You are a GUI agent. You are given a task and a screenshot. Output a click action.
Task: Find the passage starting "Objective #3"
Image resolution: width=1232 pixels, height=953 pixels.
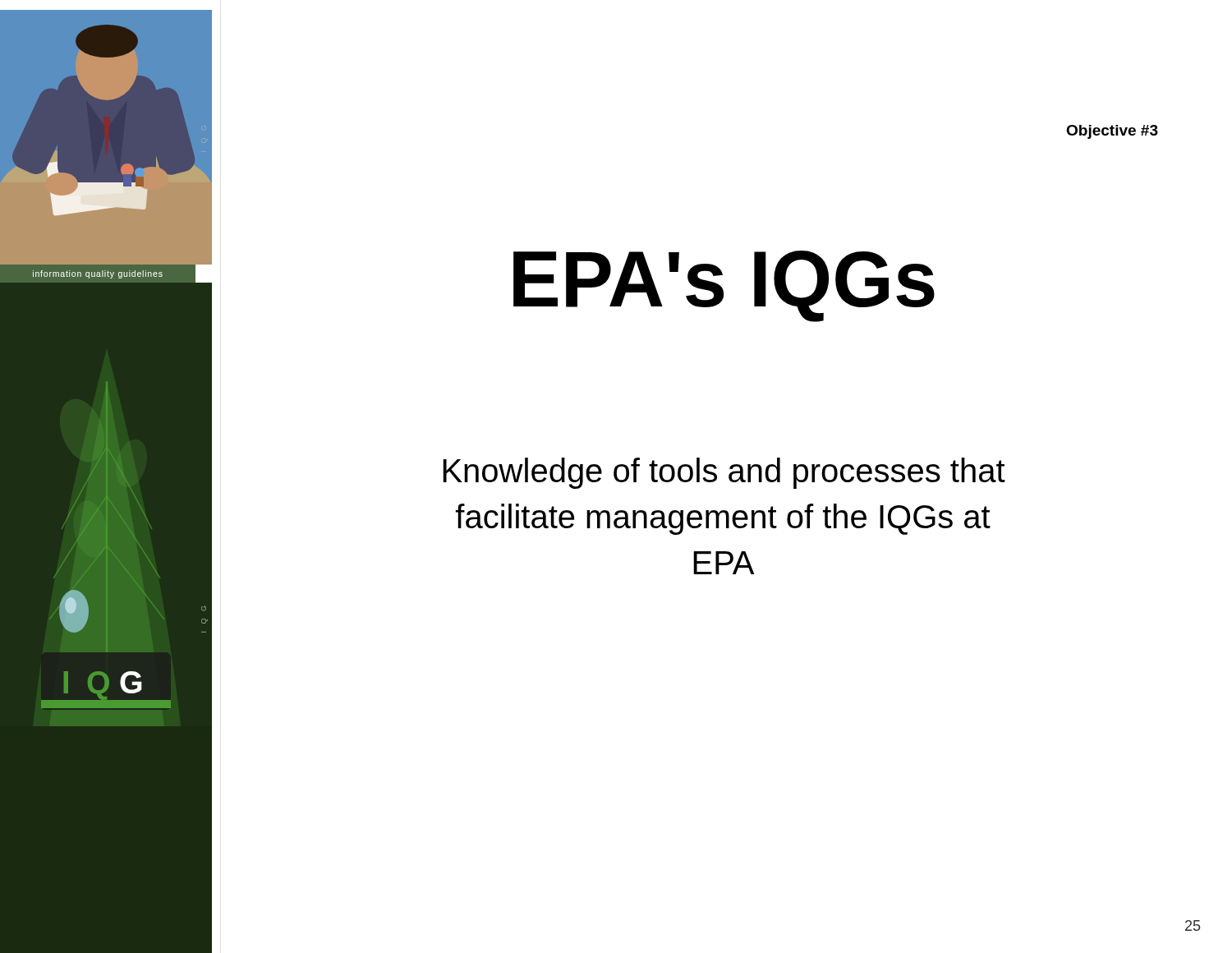(1112, 130)
